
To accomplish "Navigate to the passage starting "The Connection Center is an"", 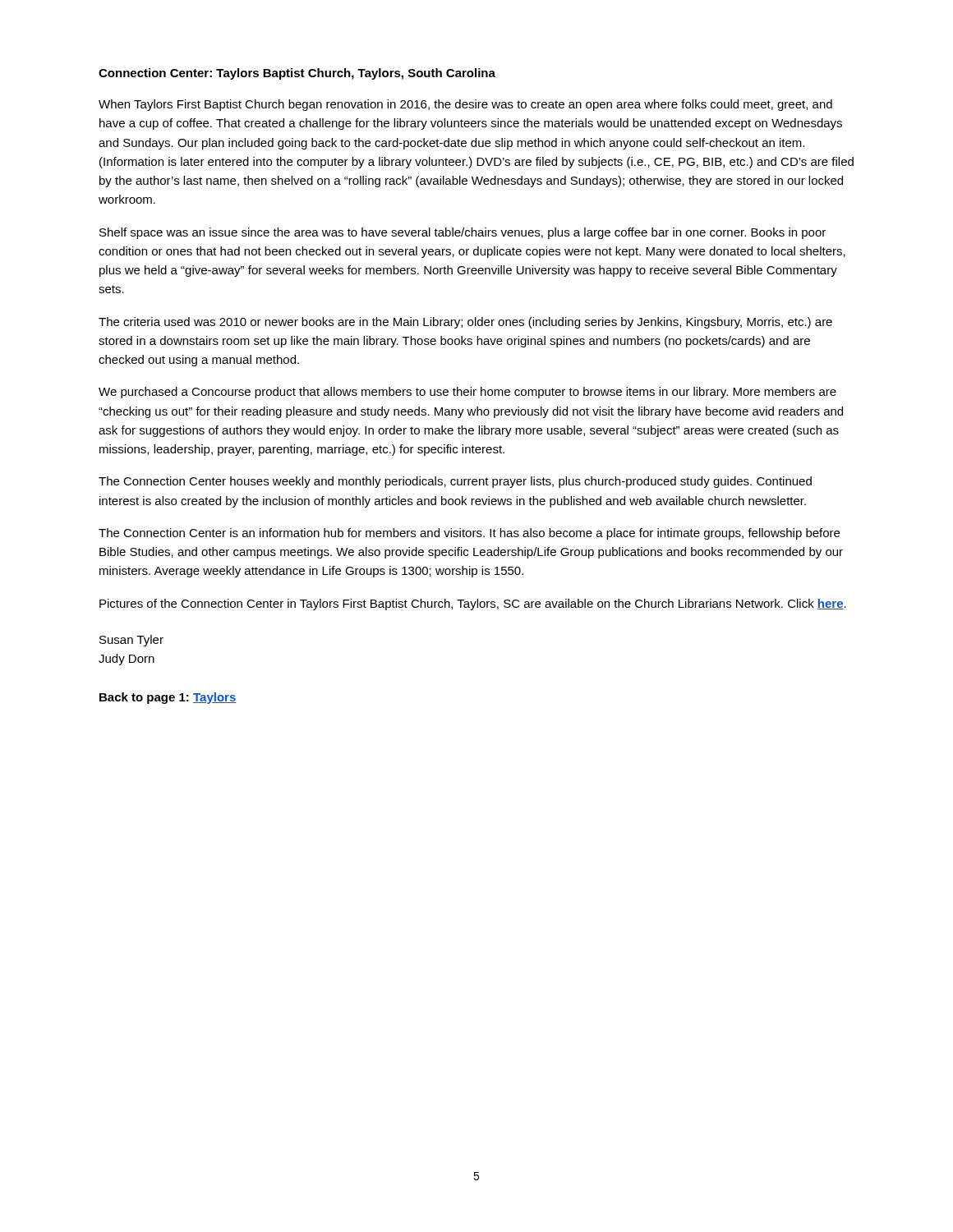I will point(471,552).
